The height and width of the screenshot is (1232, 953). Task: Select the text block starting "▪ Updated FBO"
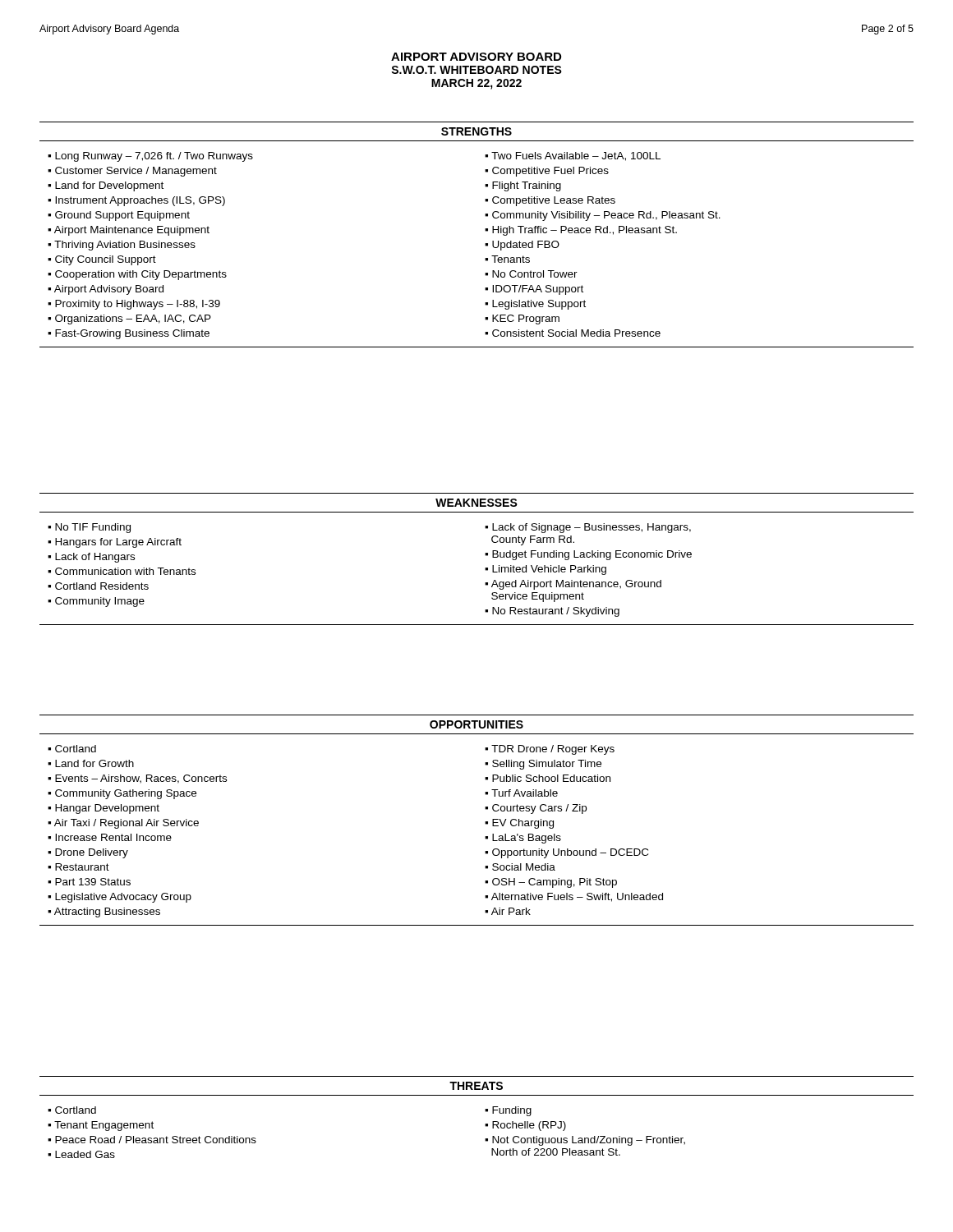point(522,244)
